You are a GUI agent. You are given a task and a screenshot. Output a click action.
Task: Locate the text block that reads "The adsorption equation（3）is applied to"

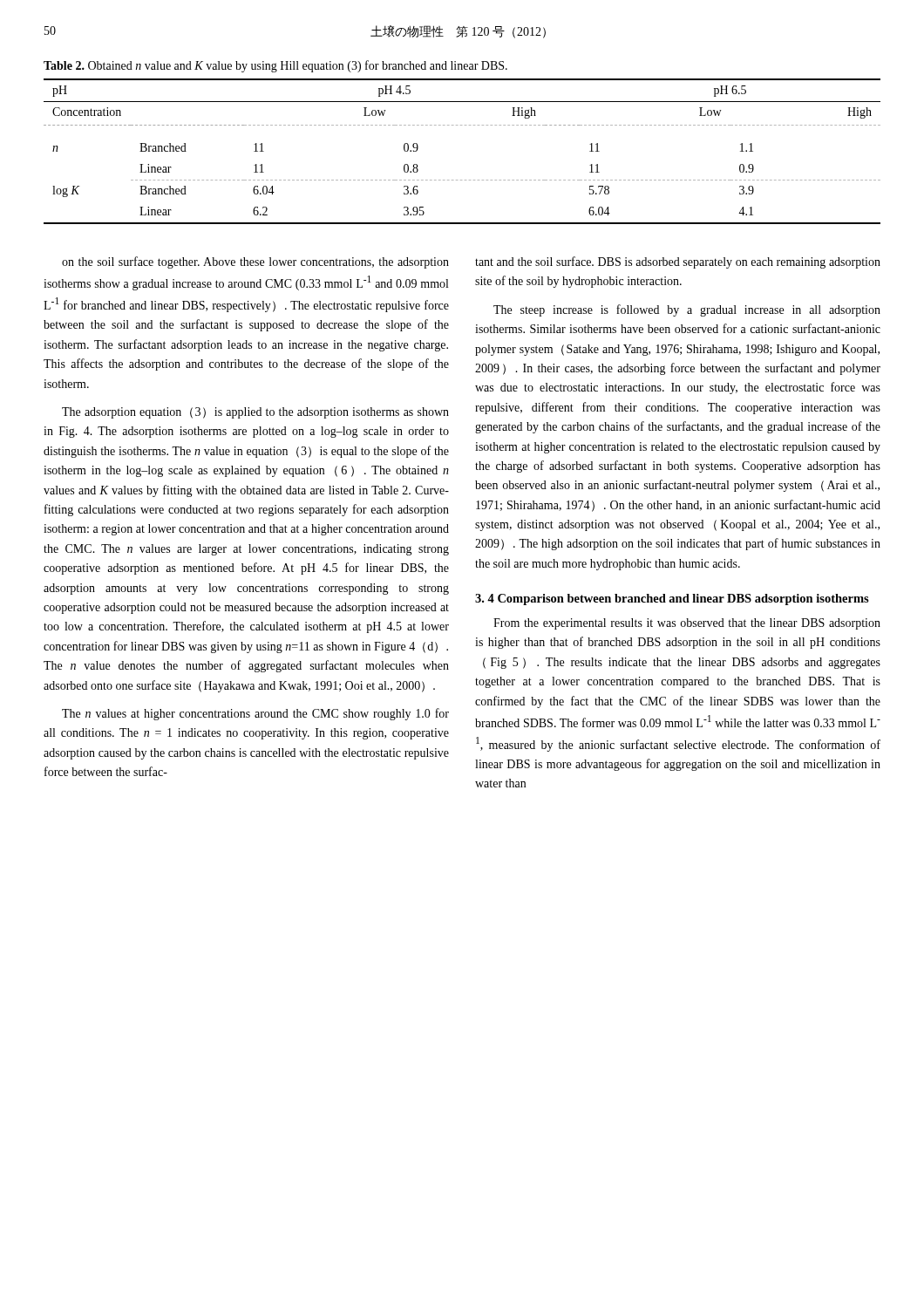(246, 549)
